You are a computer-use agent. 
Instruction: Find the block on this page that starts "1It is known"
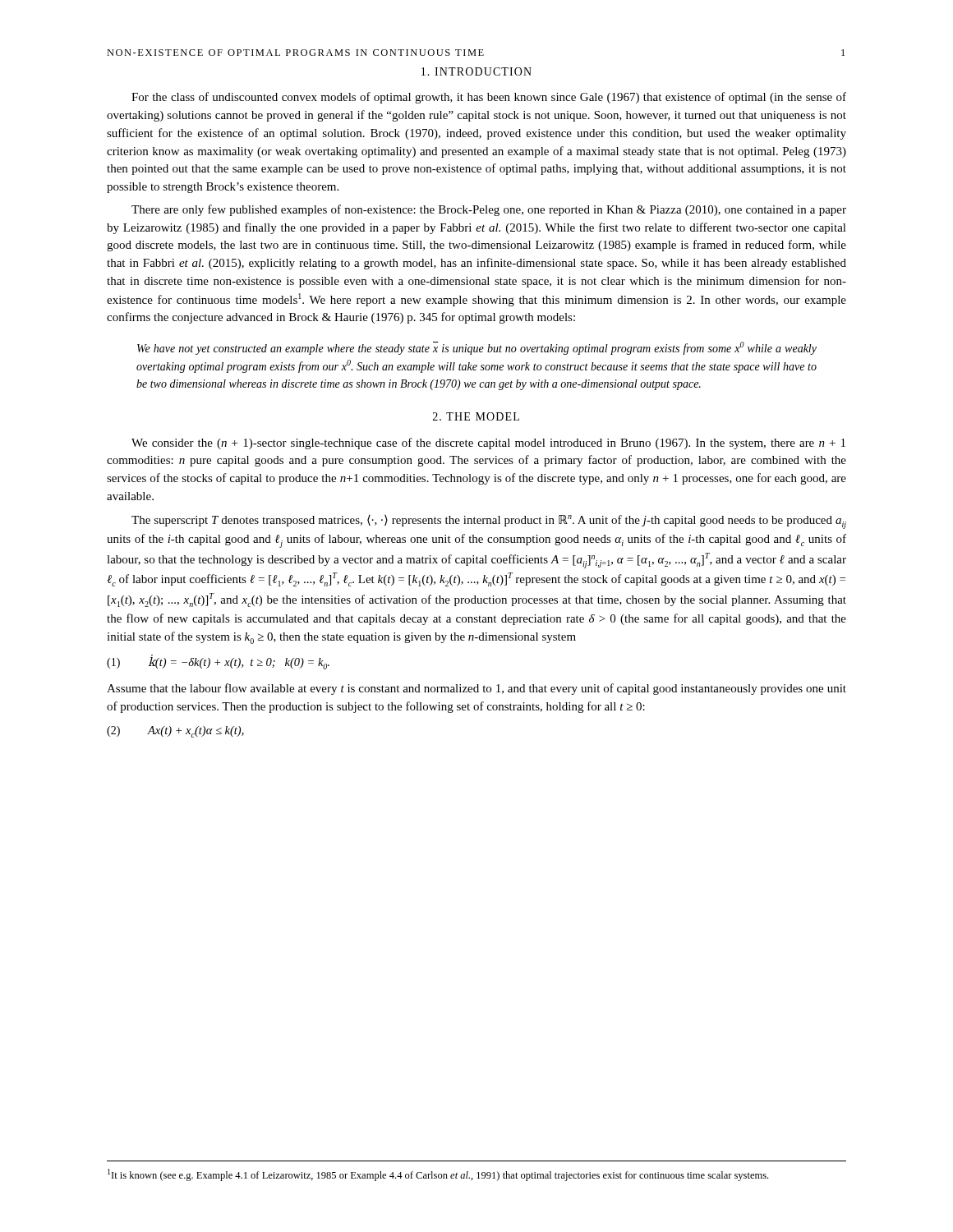click(x=438, y=1174)
